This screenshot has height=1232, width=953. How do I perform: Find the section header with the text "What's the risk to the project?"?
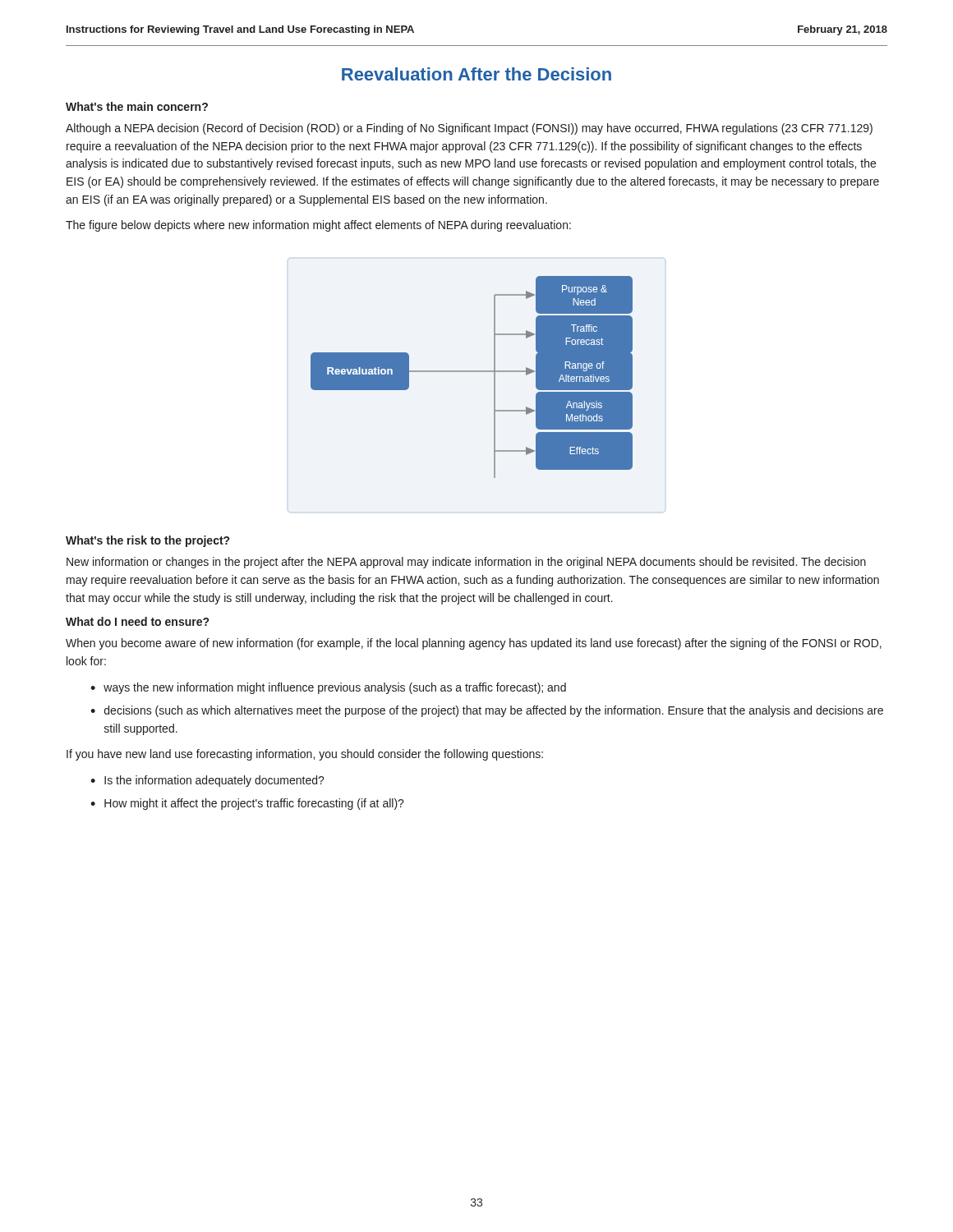[x=148, y=541]
